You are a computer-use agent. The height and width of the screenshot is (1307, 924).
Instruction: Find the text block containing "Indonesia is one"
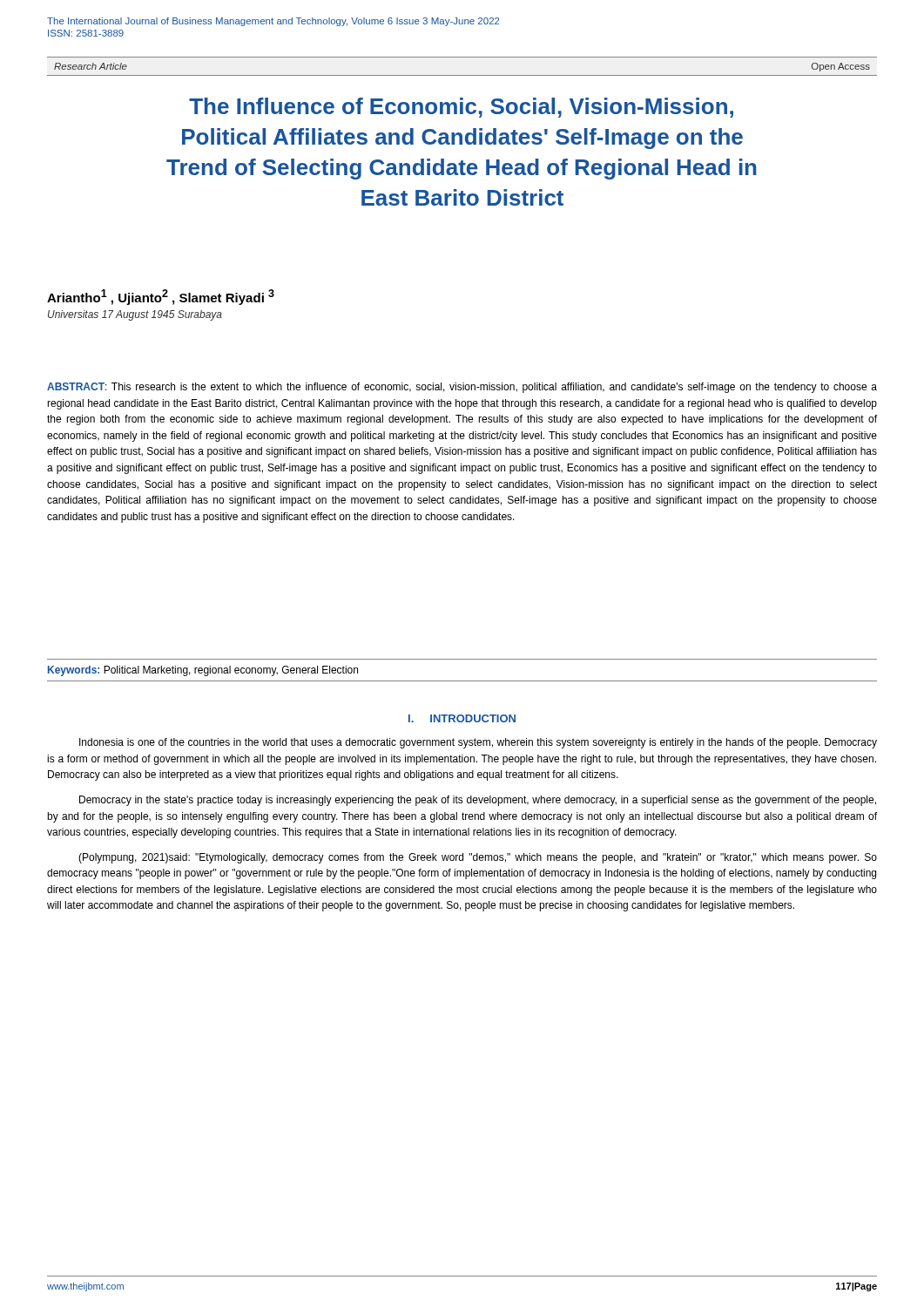(x=462, y=759)
